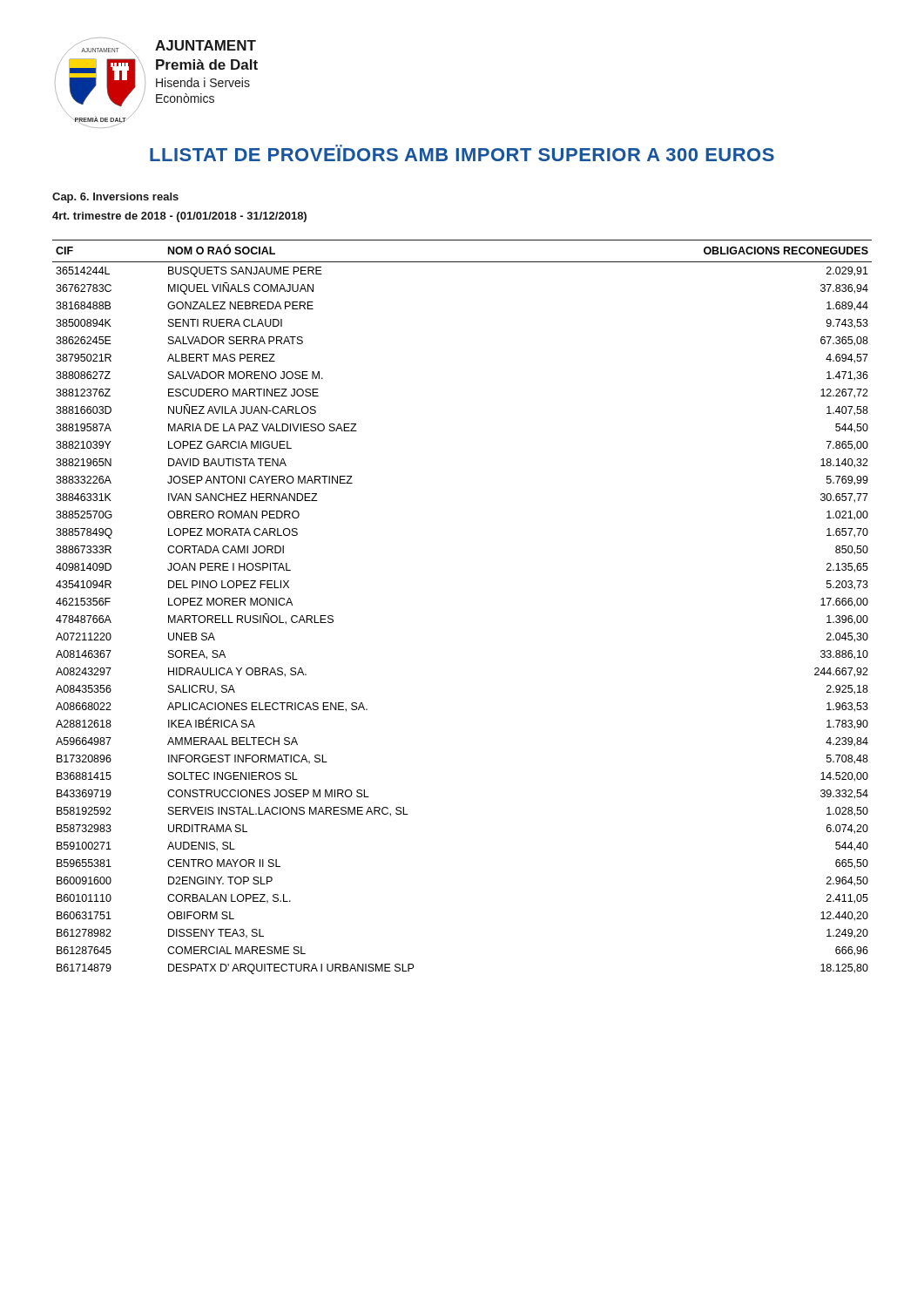Click where it says "4rt. trimestre de 2018 - (01/01/2018 - 31/12/2018)"

[180, 216]
